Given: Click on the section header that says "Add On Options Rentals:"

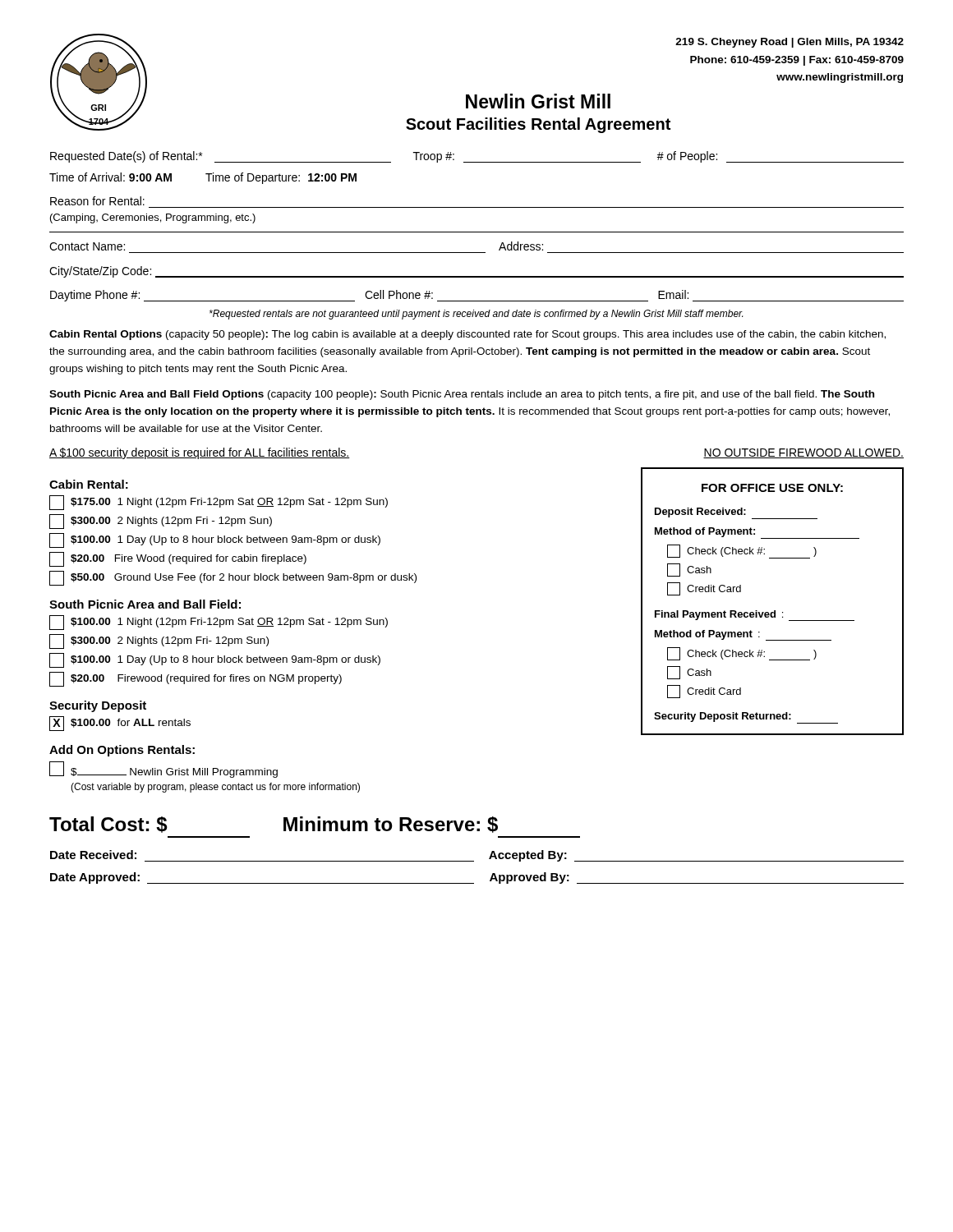Looking at the screenshot, I should point(123,749).
